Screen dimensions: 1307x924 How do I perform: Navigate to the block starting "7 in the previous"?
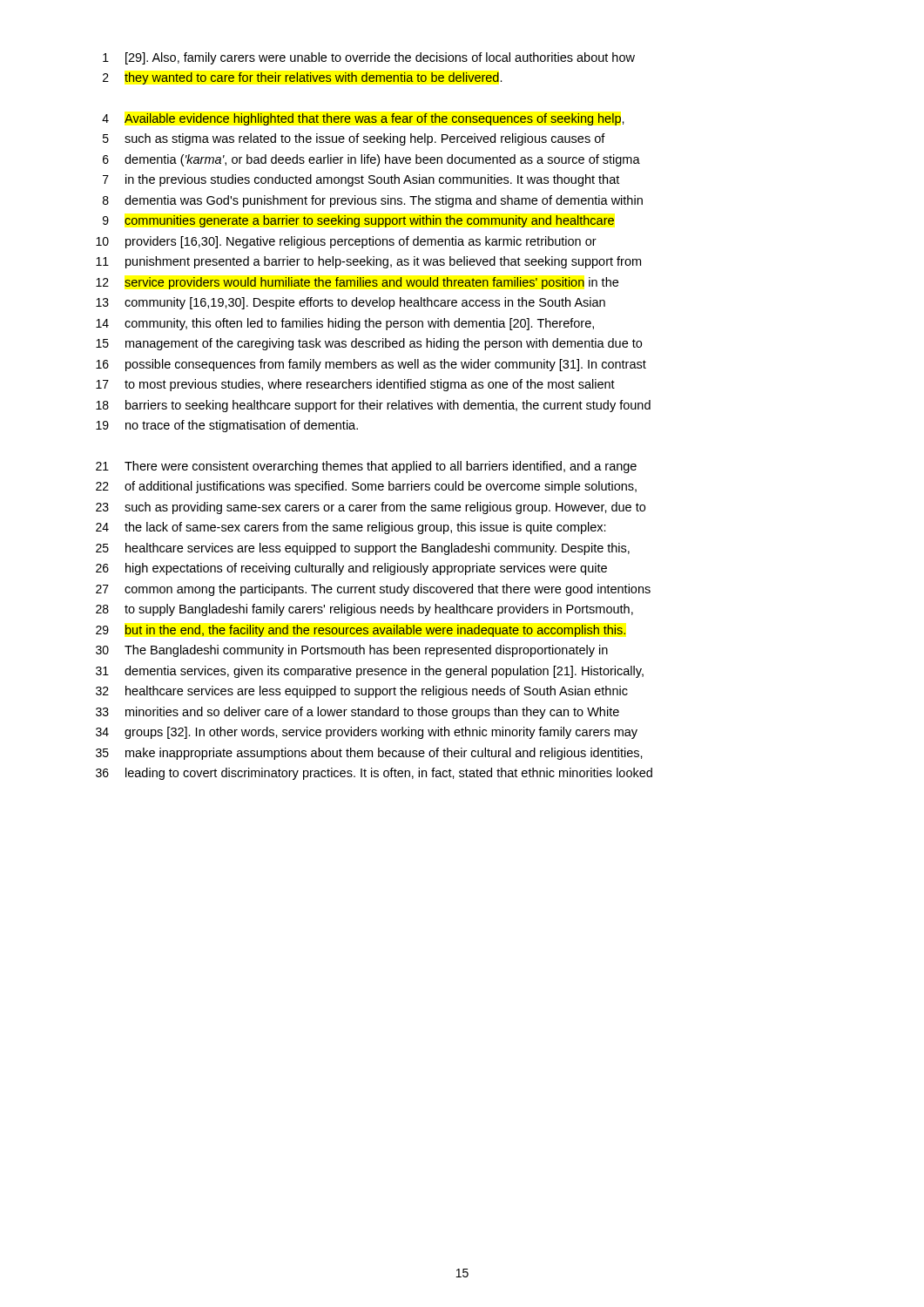[462, 180]
